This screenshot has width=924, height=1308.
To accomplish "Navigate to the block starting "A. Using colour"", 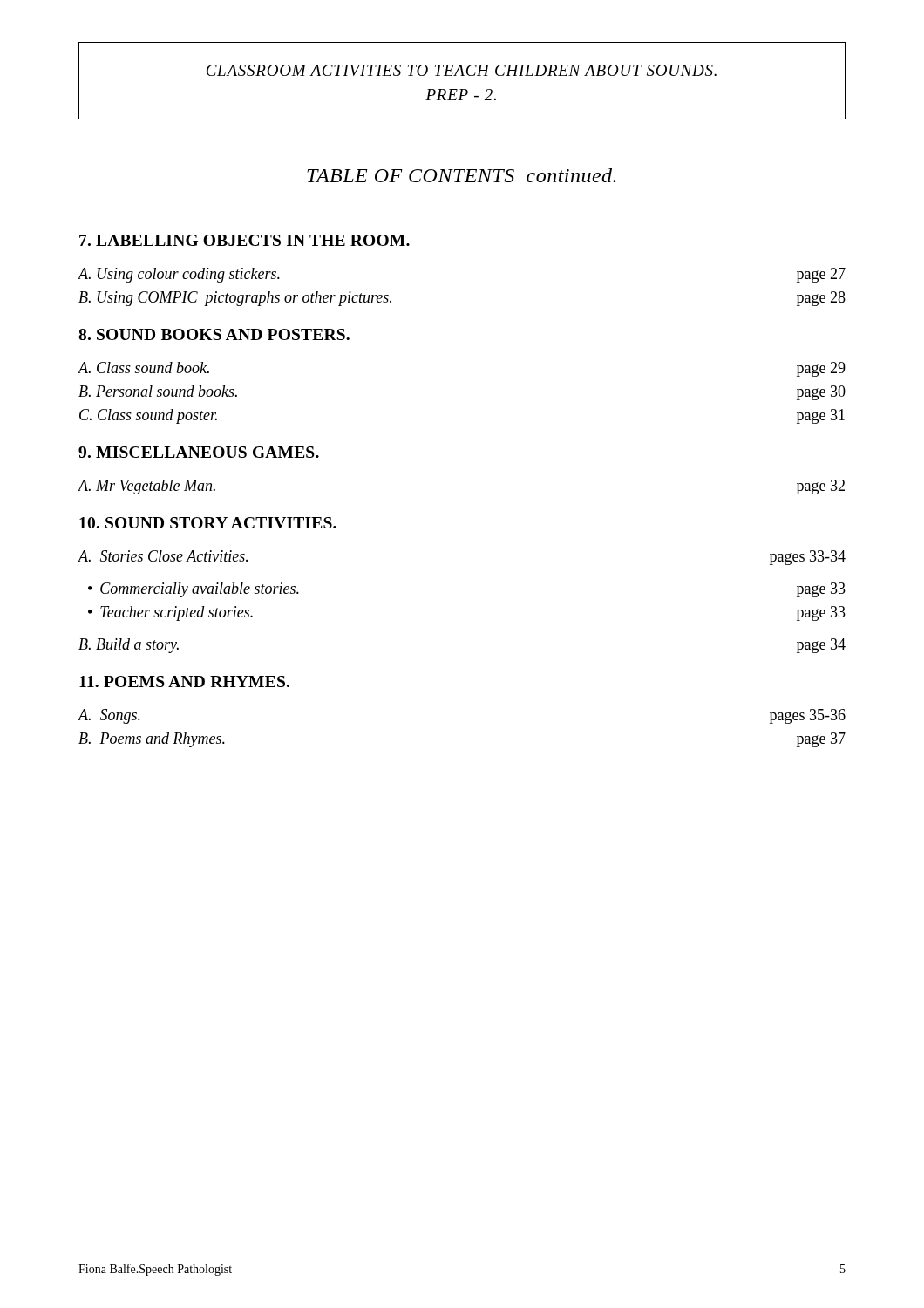I will [175, 275].
